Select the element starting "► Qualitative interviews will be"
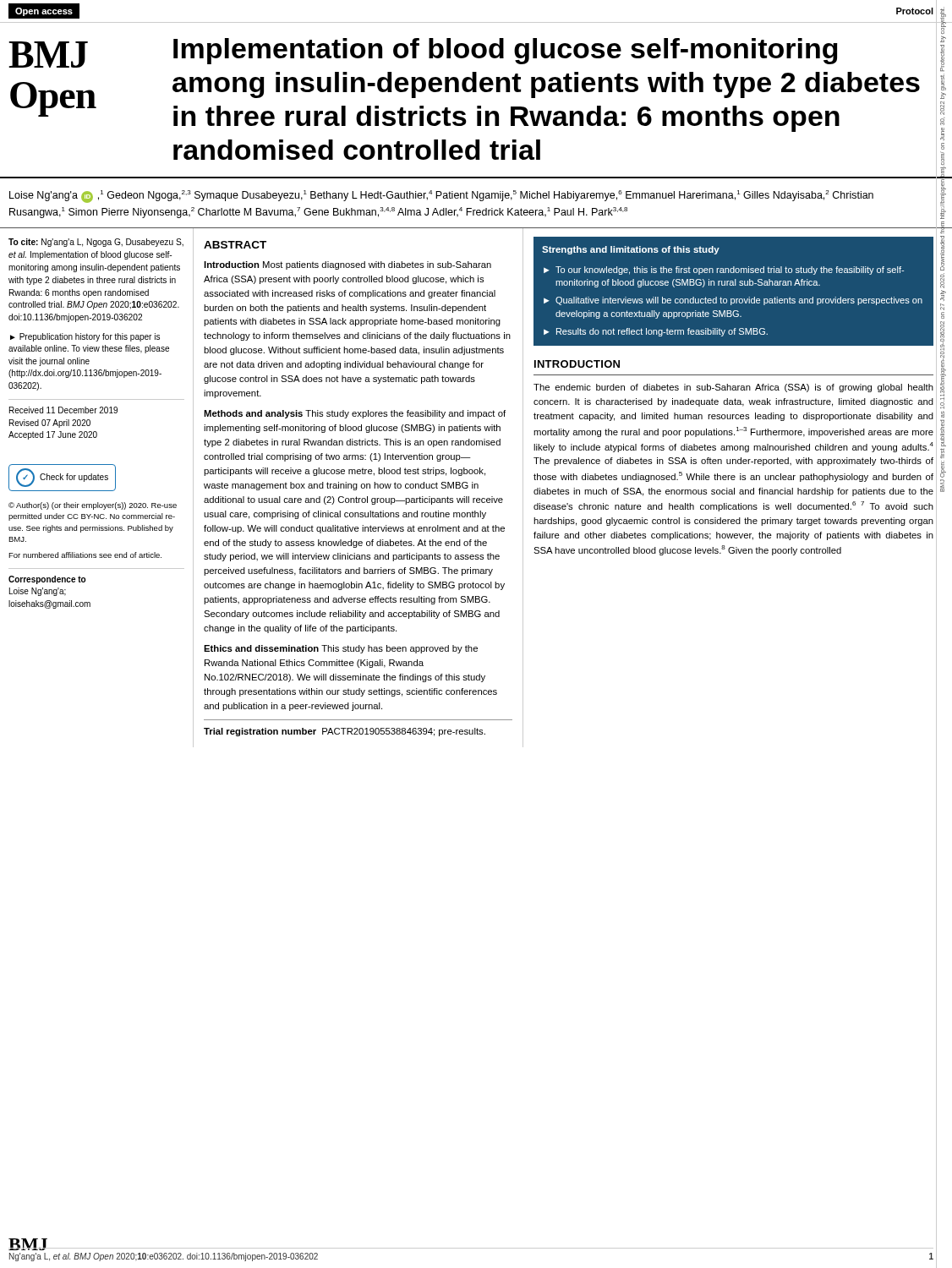Viewport: 952px width, 1268px height. (733, 308)
